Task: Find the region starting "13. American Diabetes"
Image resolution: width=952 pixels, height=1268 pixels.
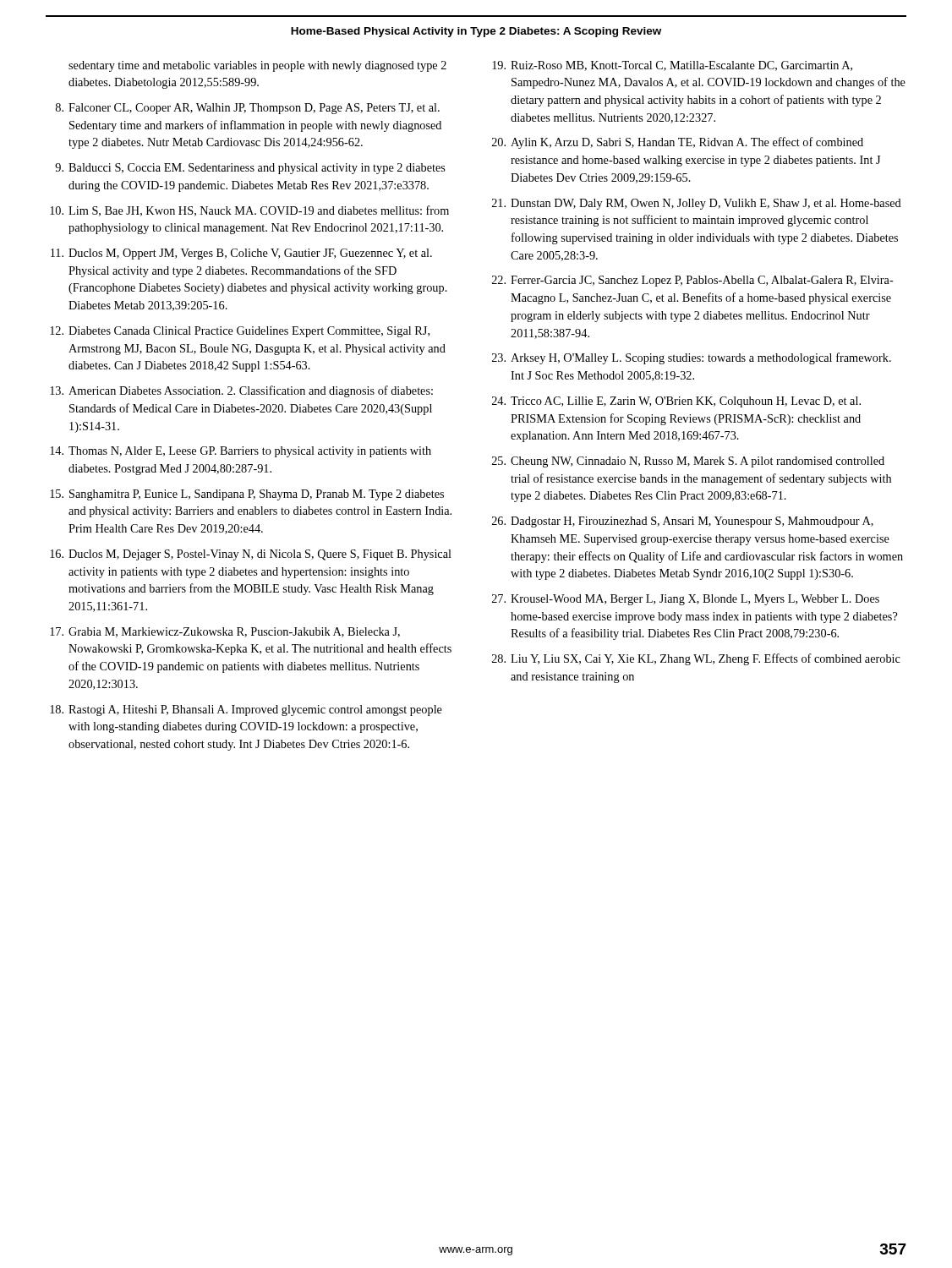Action: click(255, 408)
